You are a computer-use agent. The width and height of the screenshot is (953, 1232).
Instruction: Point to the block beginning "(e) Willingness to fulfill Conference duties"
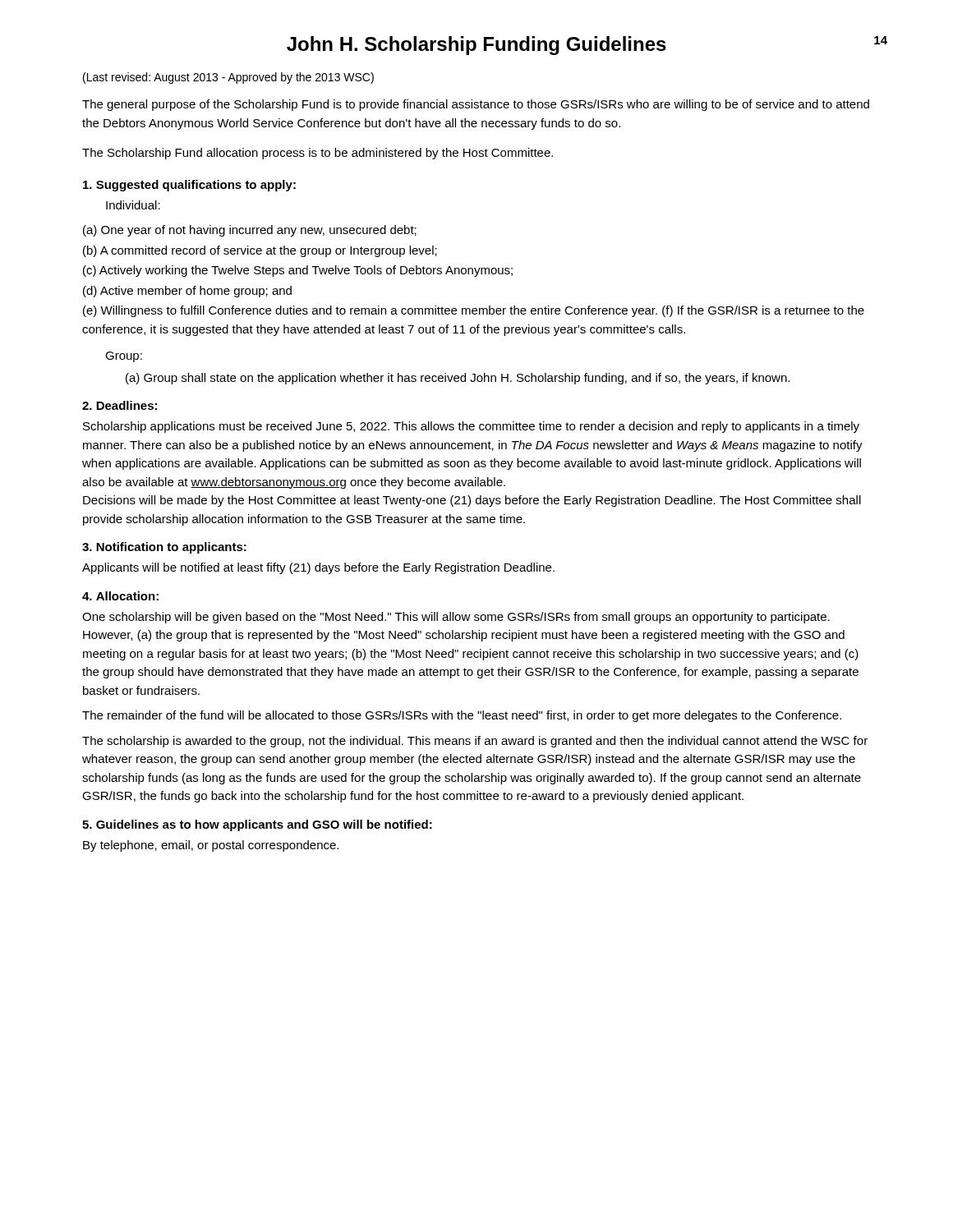point(473,319)
